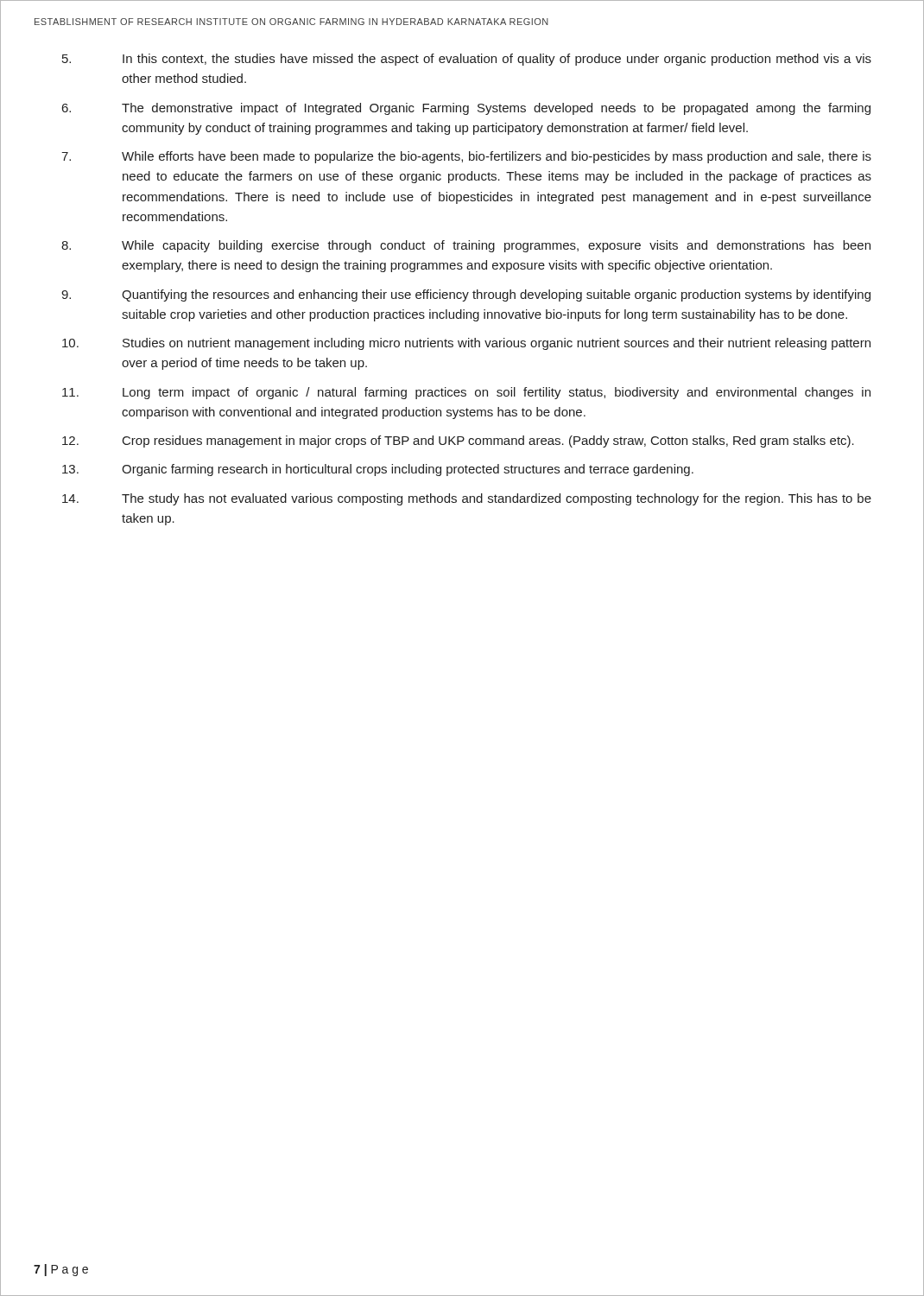This screenshot has width=924, height=1296.
Task: Point to the block starting "6. The demonstrative impact of"
Action: [x=466, y=117]
